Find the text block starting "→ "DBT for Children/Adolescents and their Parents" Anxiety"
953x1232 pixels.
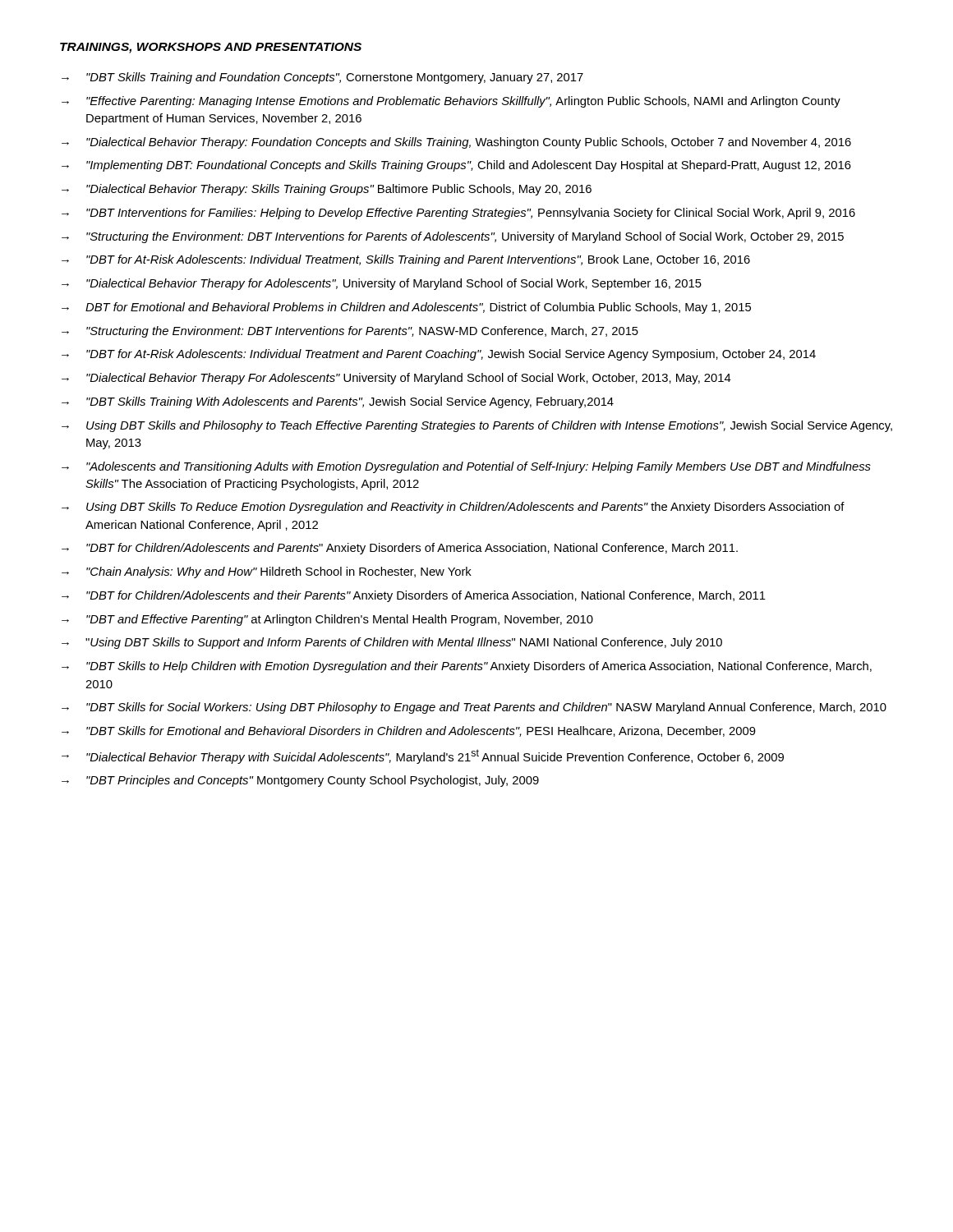pyautogui.click(x=476, y=596)
